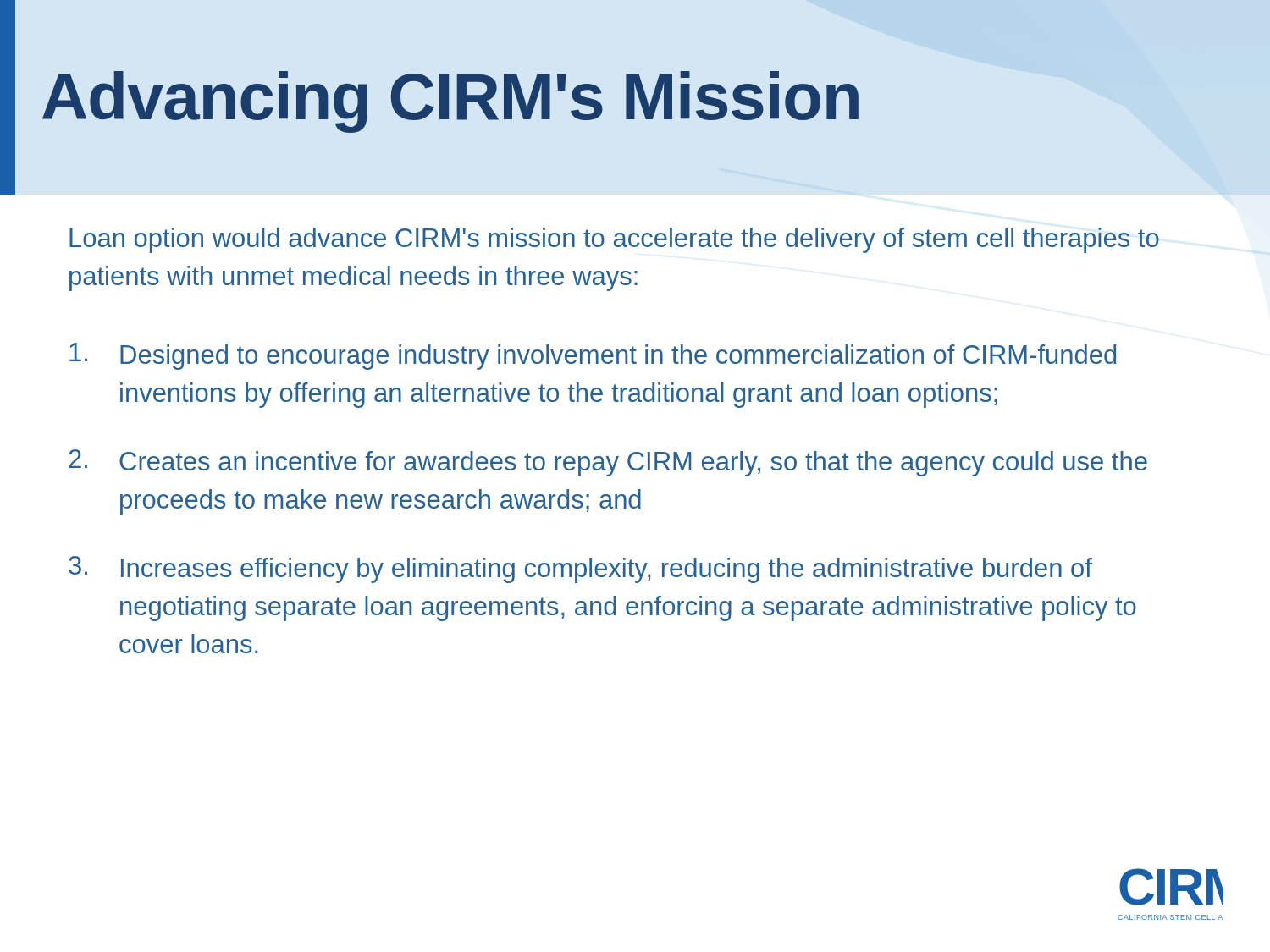
Task: Click the passage that begins "2. Creates an incentive"
Action: pos(635,481)
